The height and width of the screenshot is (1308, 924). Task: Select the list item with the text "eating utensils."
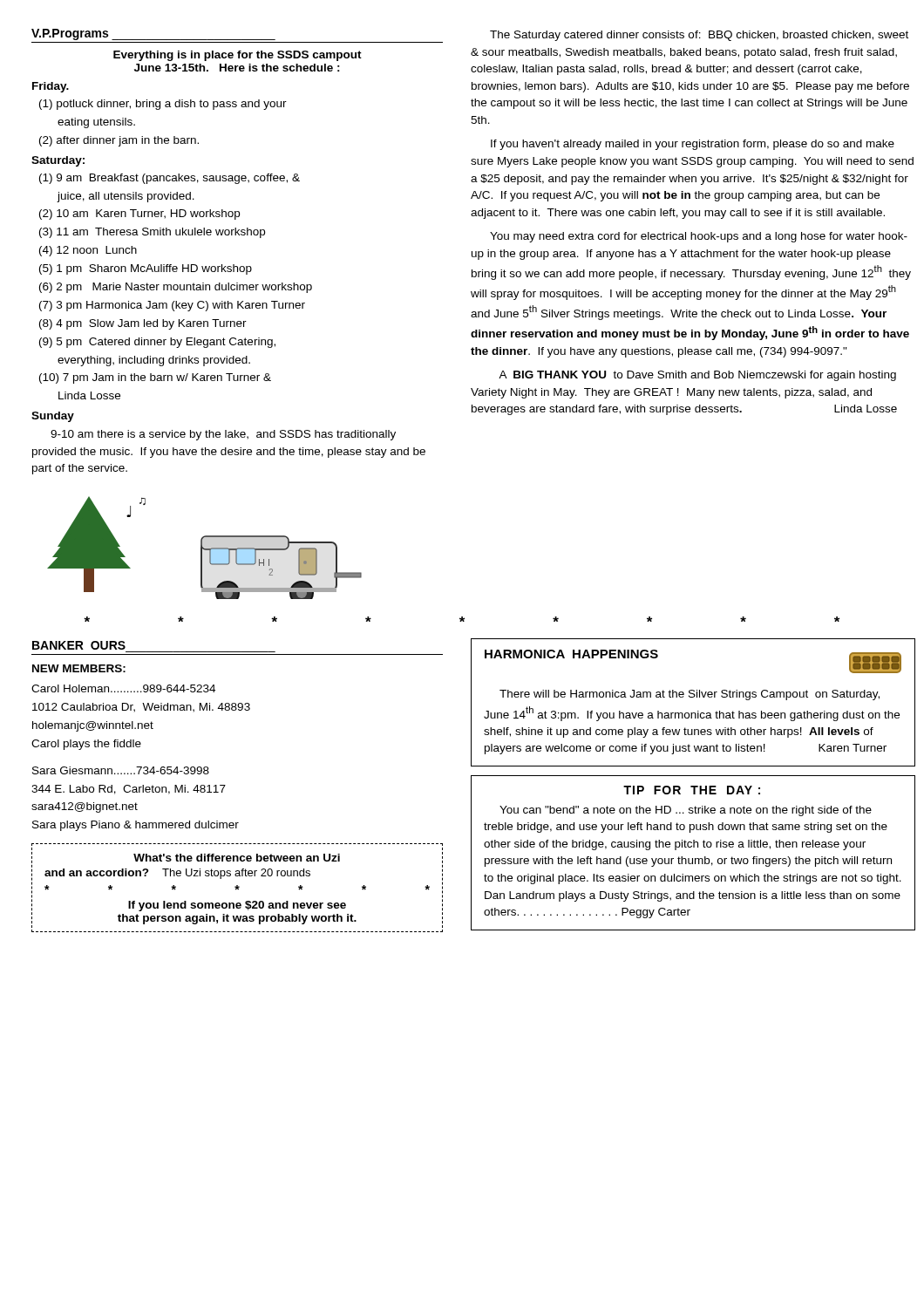pyautogui.click(x=97, y=122)
